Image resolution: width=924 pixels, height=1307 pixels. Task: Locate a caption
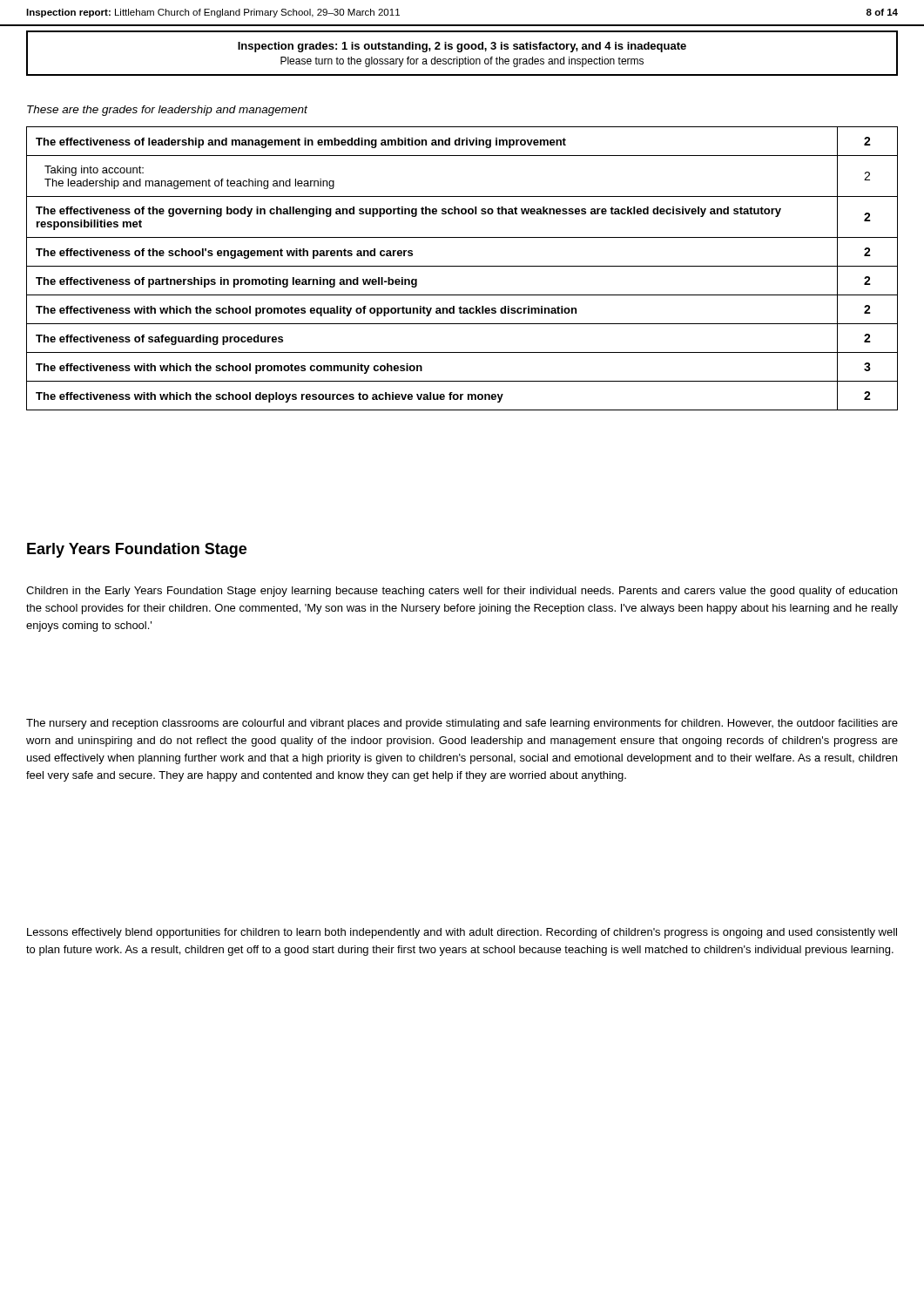[167, 109]
